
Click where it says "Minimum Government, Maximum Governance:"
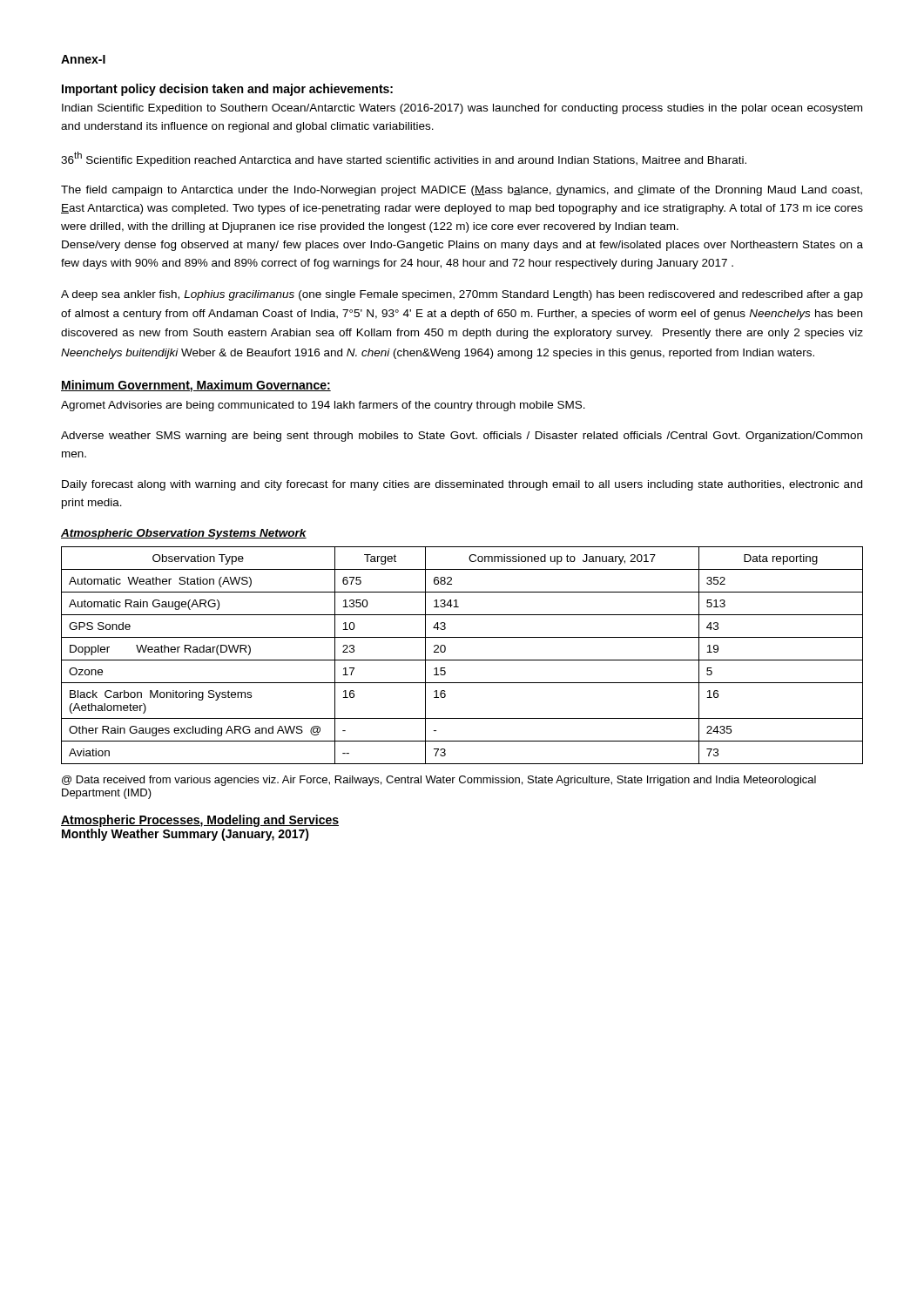(196, 385)
